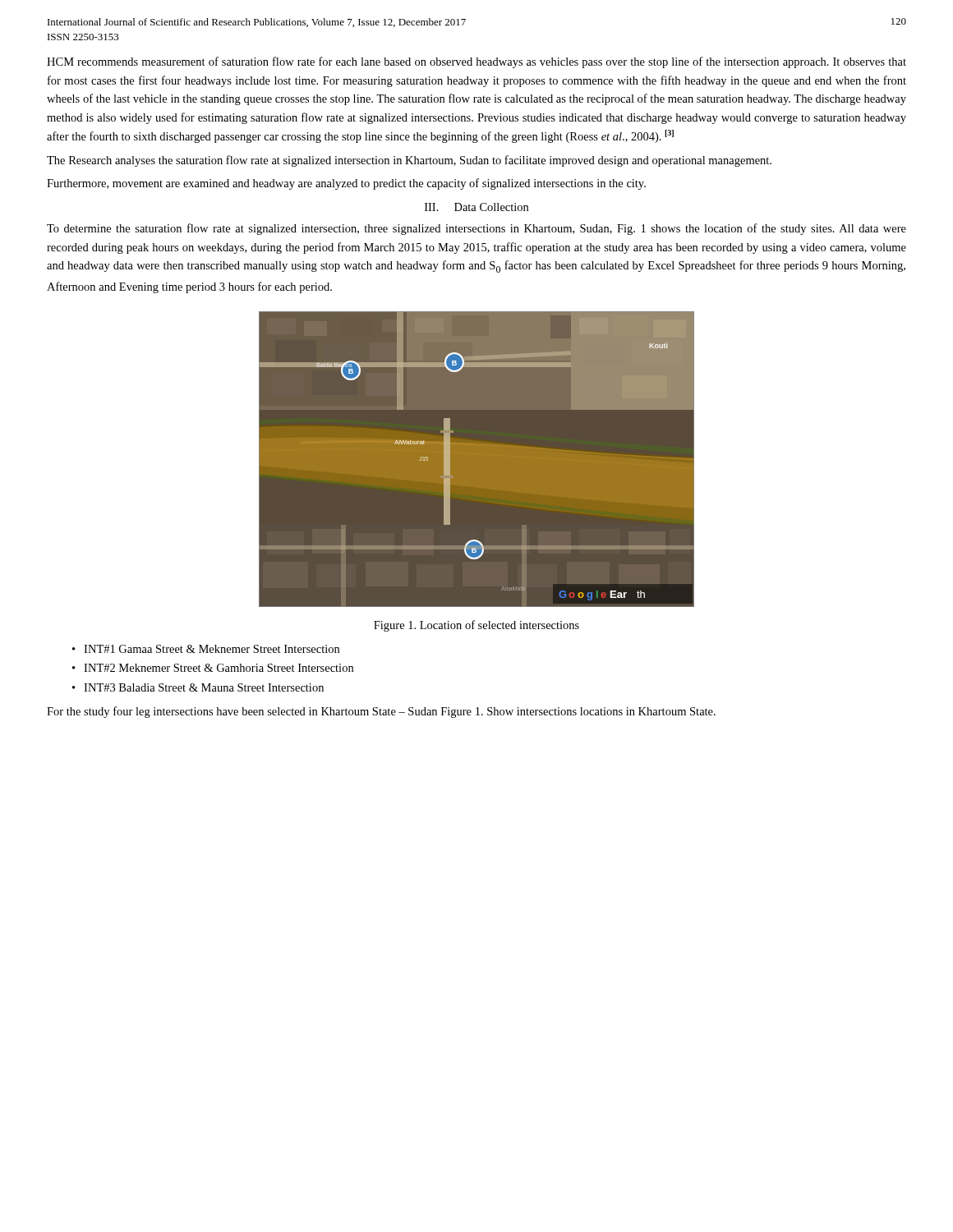The image size is (953, 1232).
Task: Click on the text starting "Figure 1. Location of selected"
Action: point(476,625)
